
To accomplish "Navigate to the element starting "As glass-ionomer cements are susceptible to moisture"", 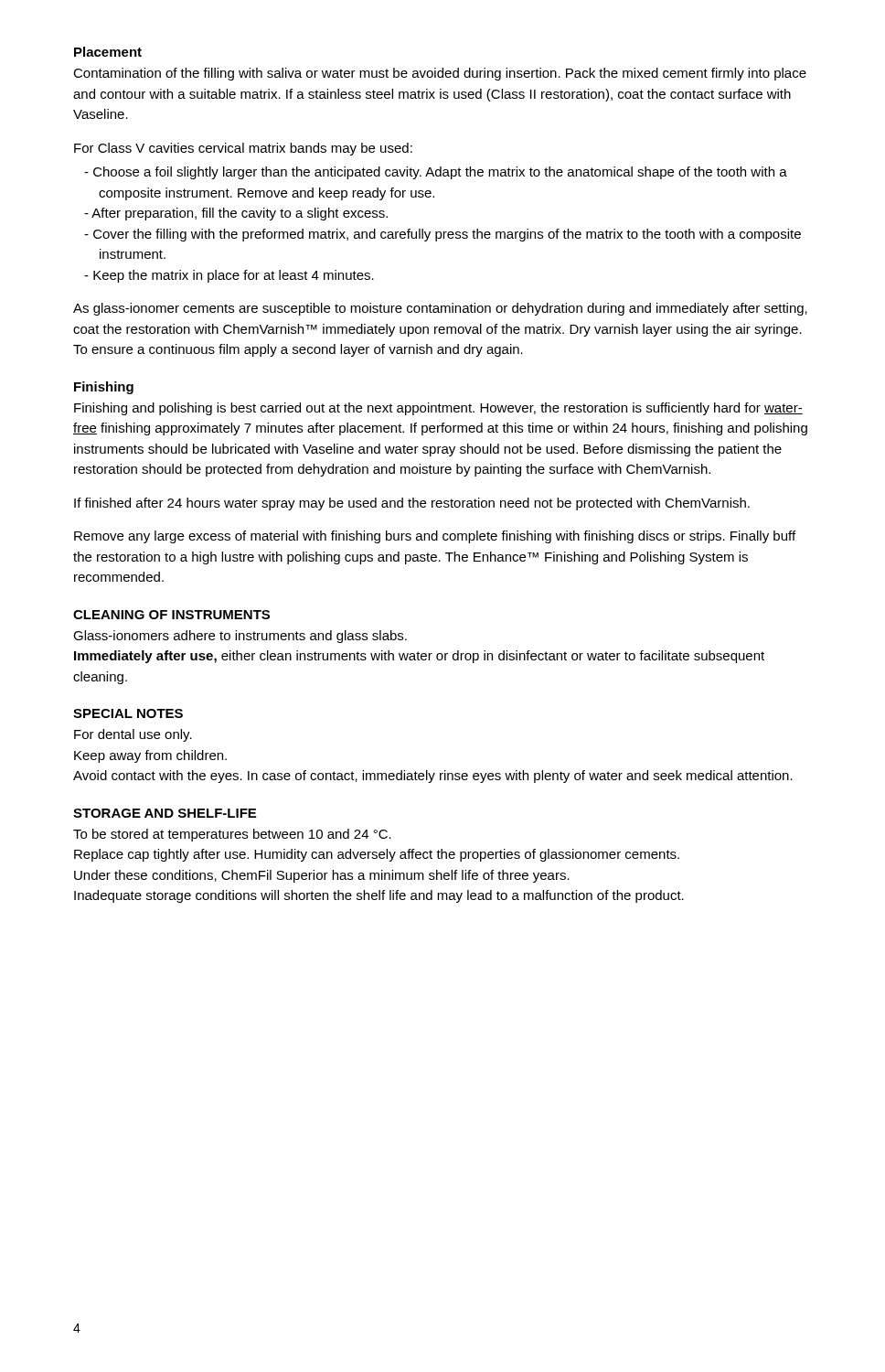I will pyautogui.click(x=441, y=328).
